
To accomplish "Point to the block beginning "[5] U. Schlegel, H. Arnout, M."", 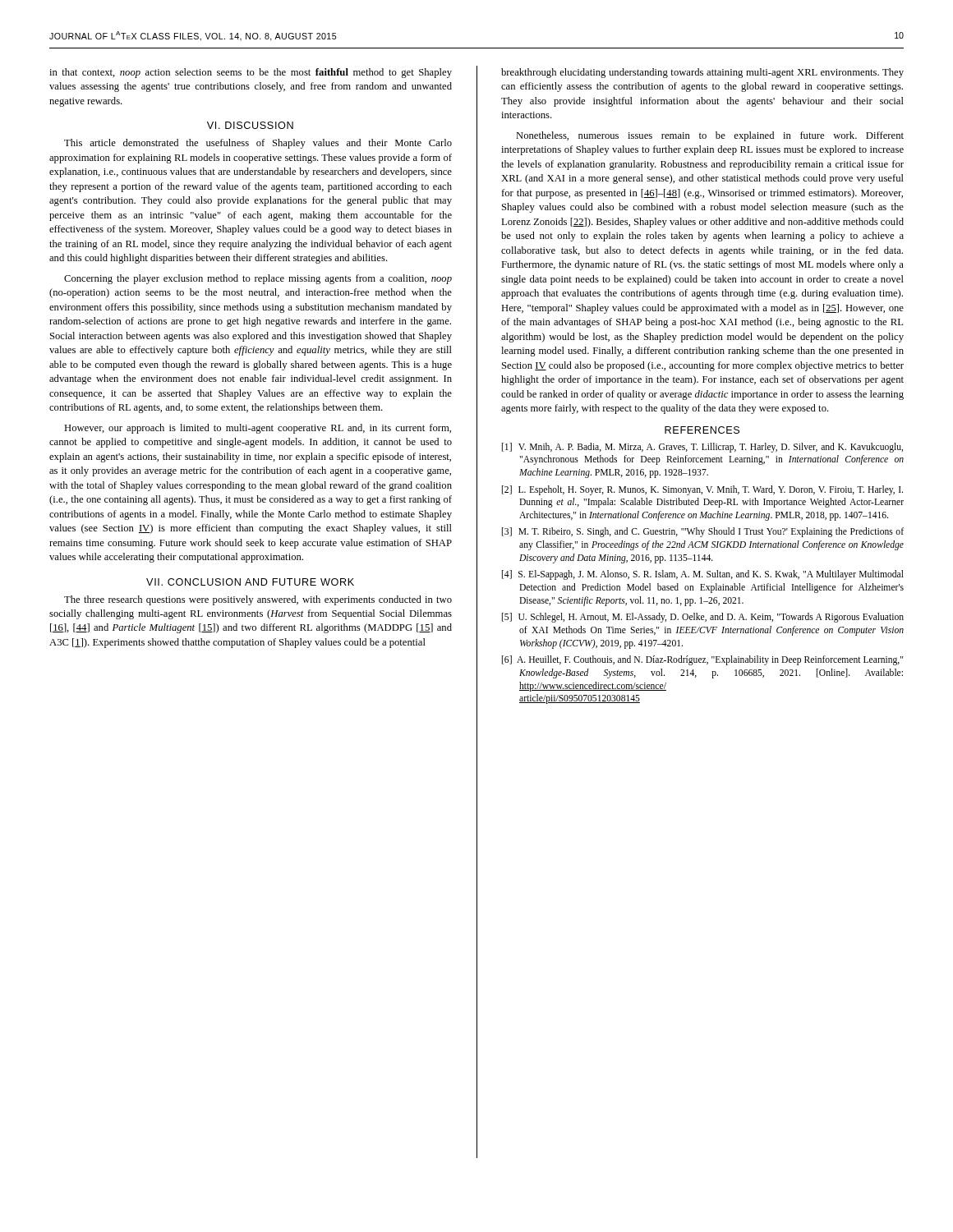I will coord(702,630).
